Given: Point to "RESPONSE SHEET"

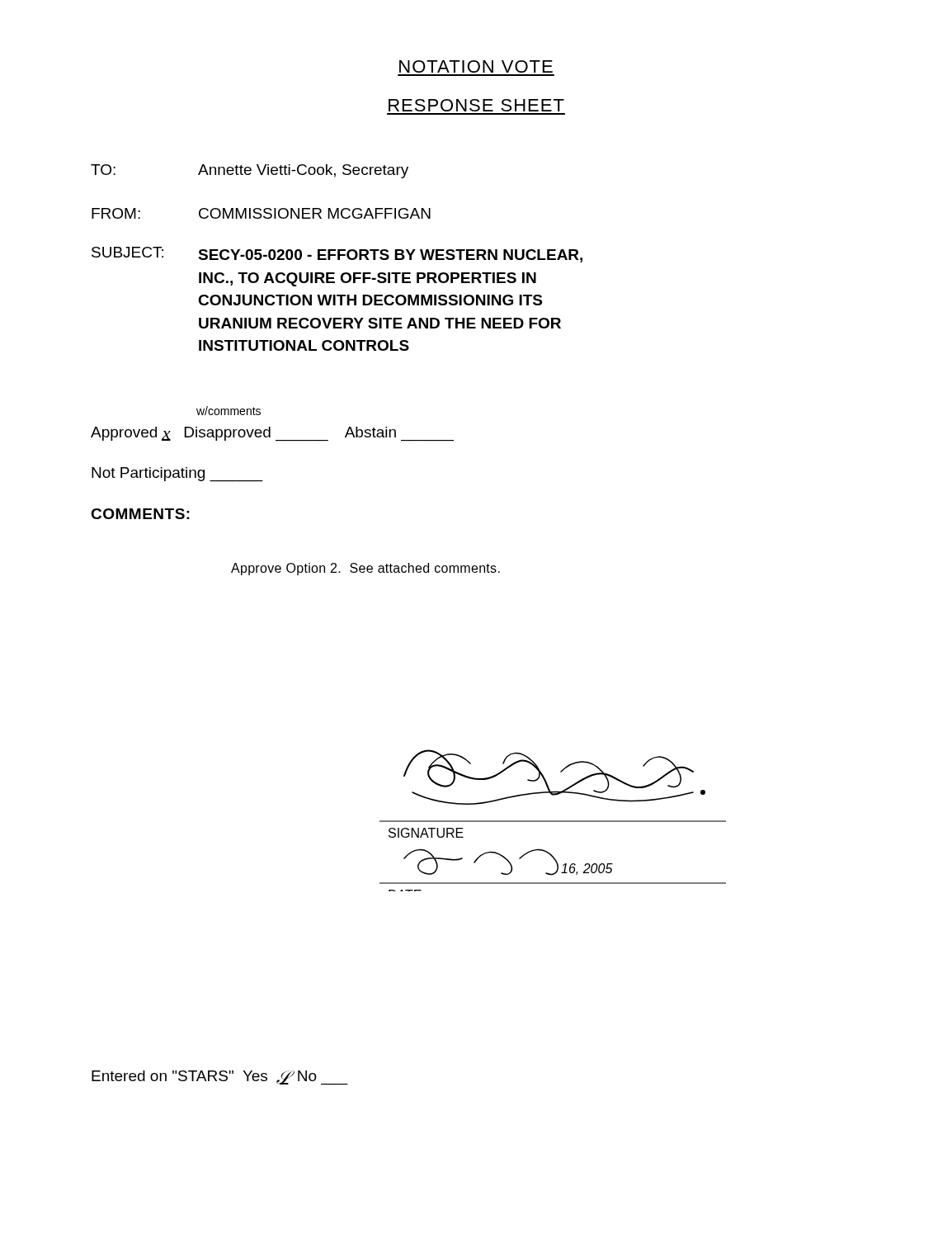Looking at the screenshot, I should (476, 105).
